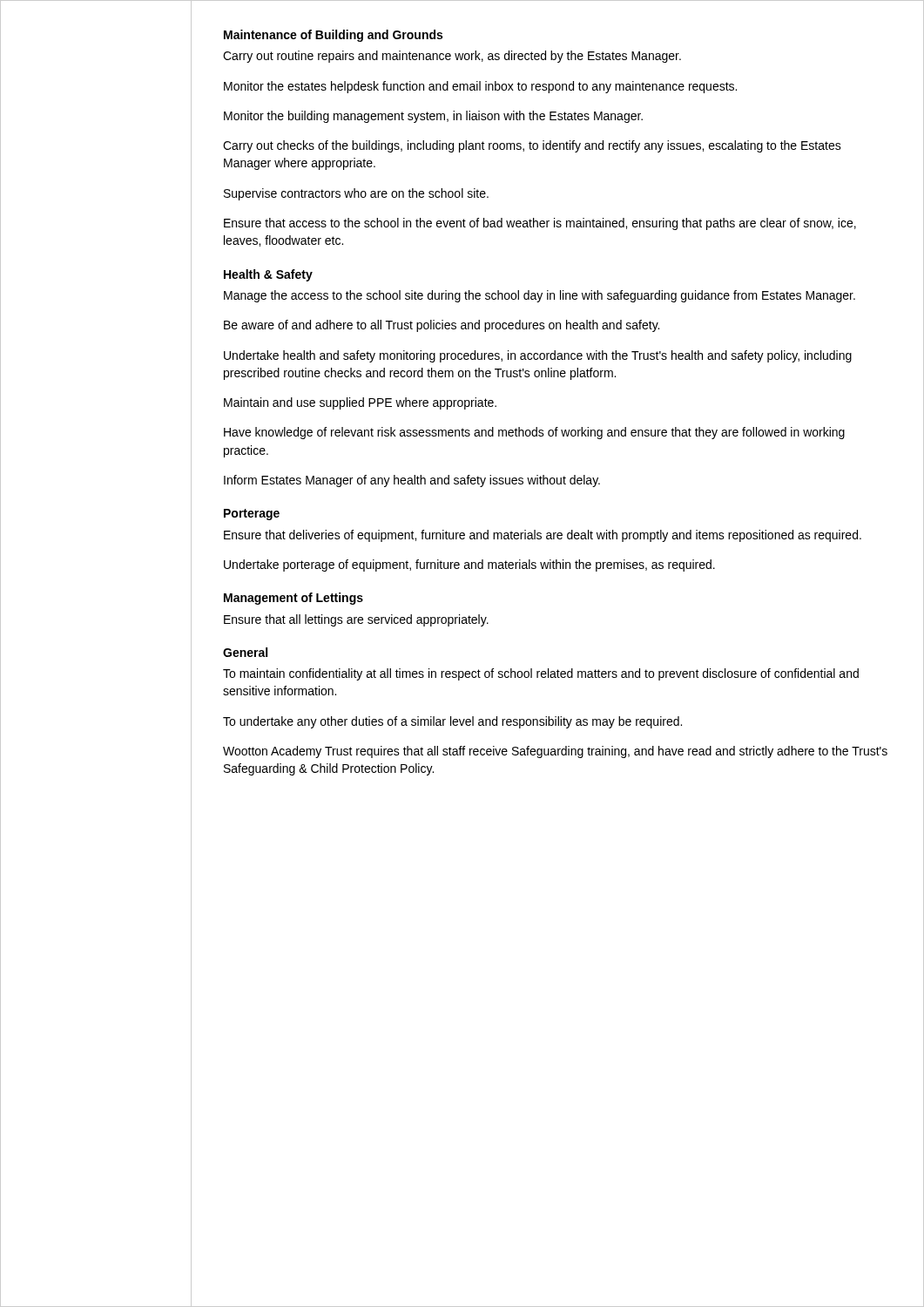The width and height of the screenshot is (924, 1307).
Task: Where is the passage that starts "Carry out routine"?
Action: [452, 56]
